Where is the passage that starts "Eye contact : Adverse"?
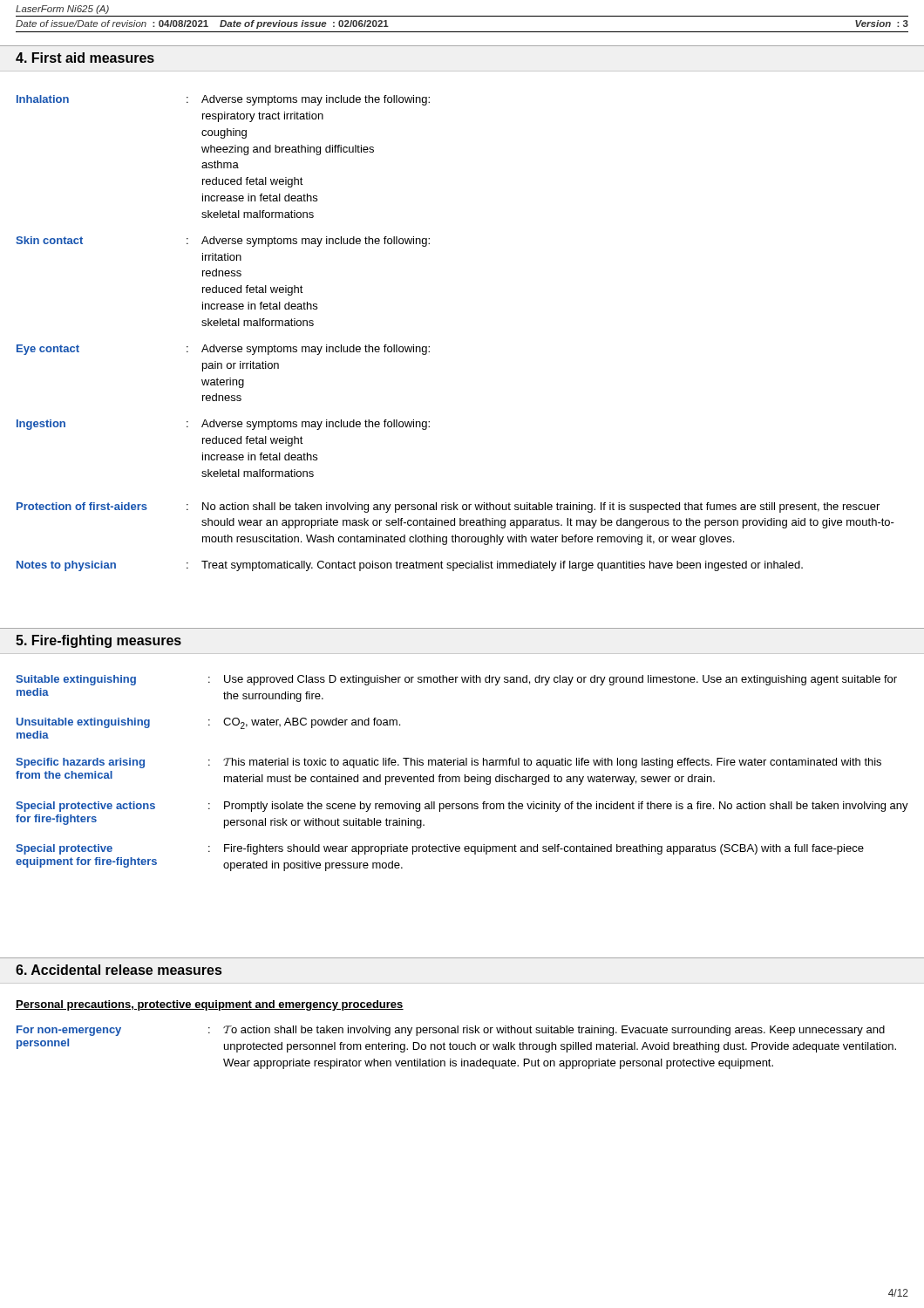This screenshot has height=1308, width=924. (223, 350)
